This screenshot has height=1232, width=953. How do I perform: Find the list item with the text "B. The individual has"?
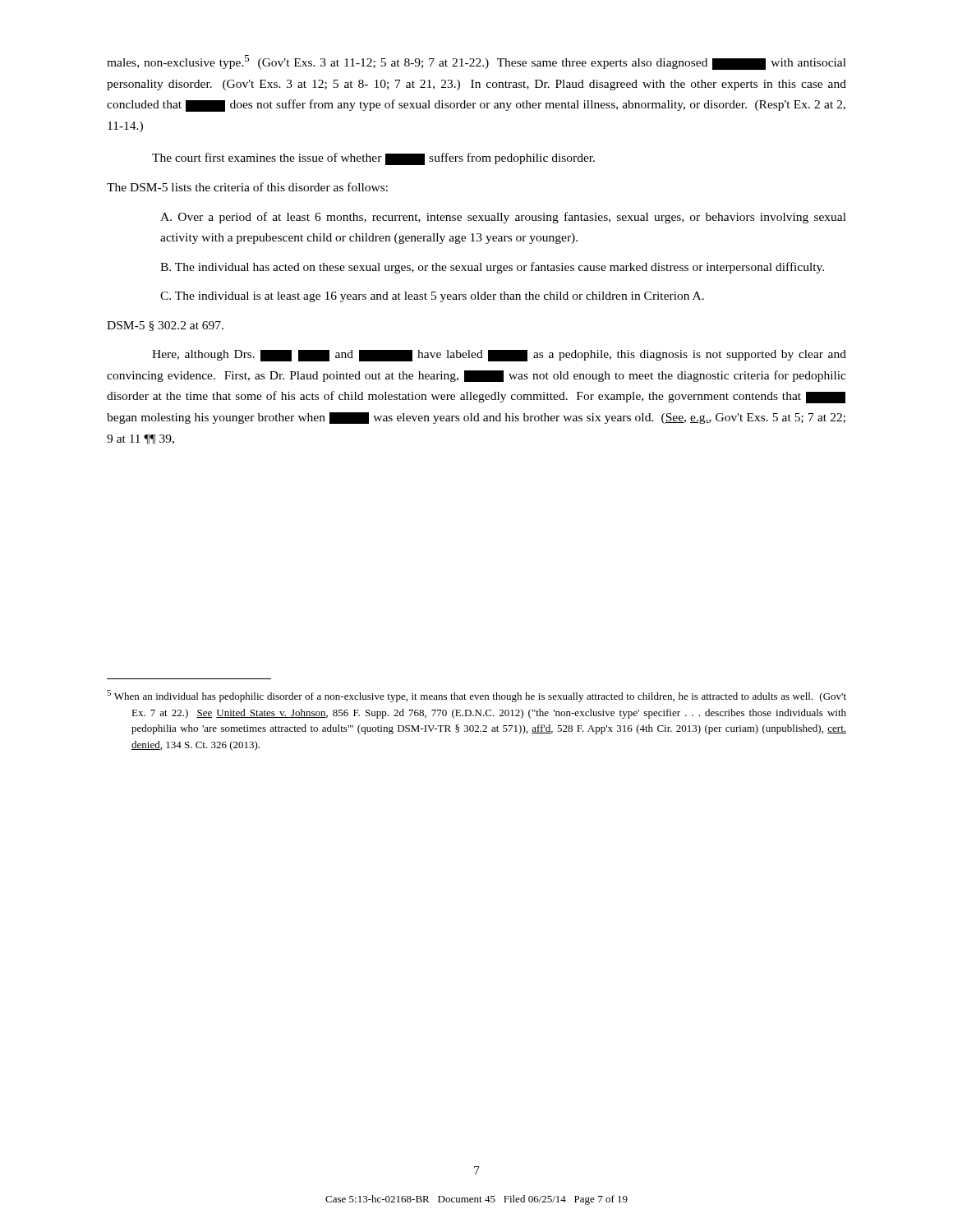click(493, 266)
